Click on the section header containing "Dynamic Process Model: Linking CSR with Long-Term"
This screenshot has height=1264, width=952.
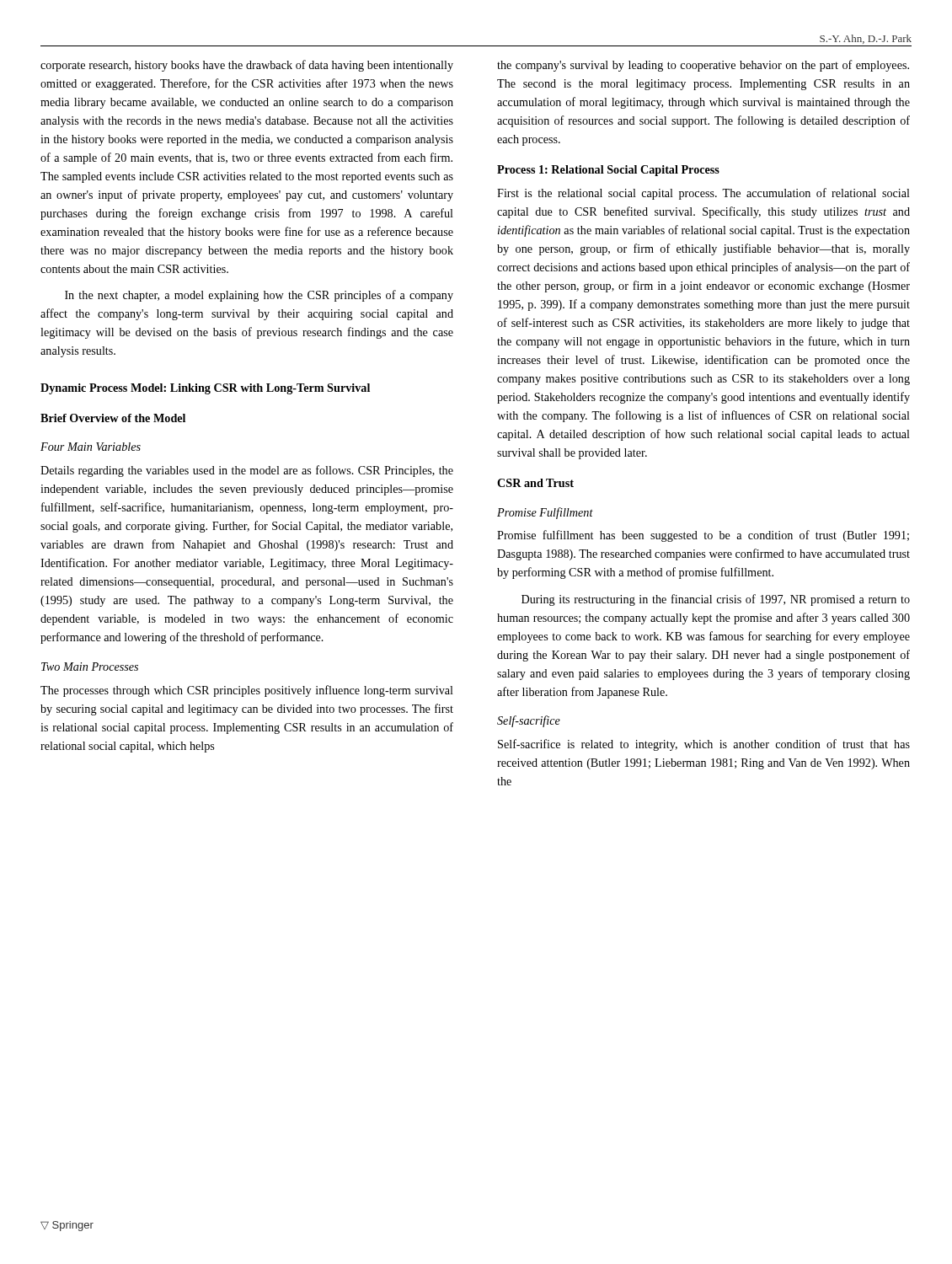click(x=247, y=387)
